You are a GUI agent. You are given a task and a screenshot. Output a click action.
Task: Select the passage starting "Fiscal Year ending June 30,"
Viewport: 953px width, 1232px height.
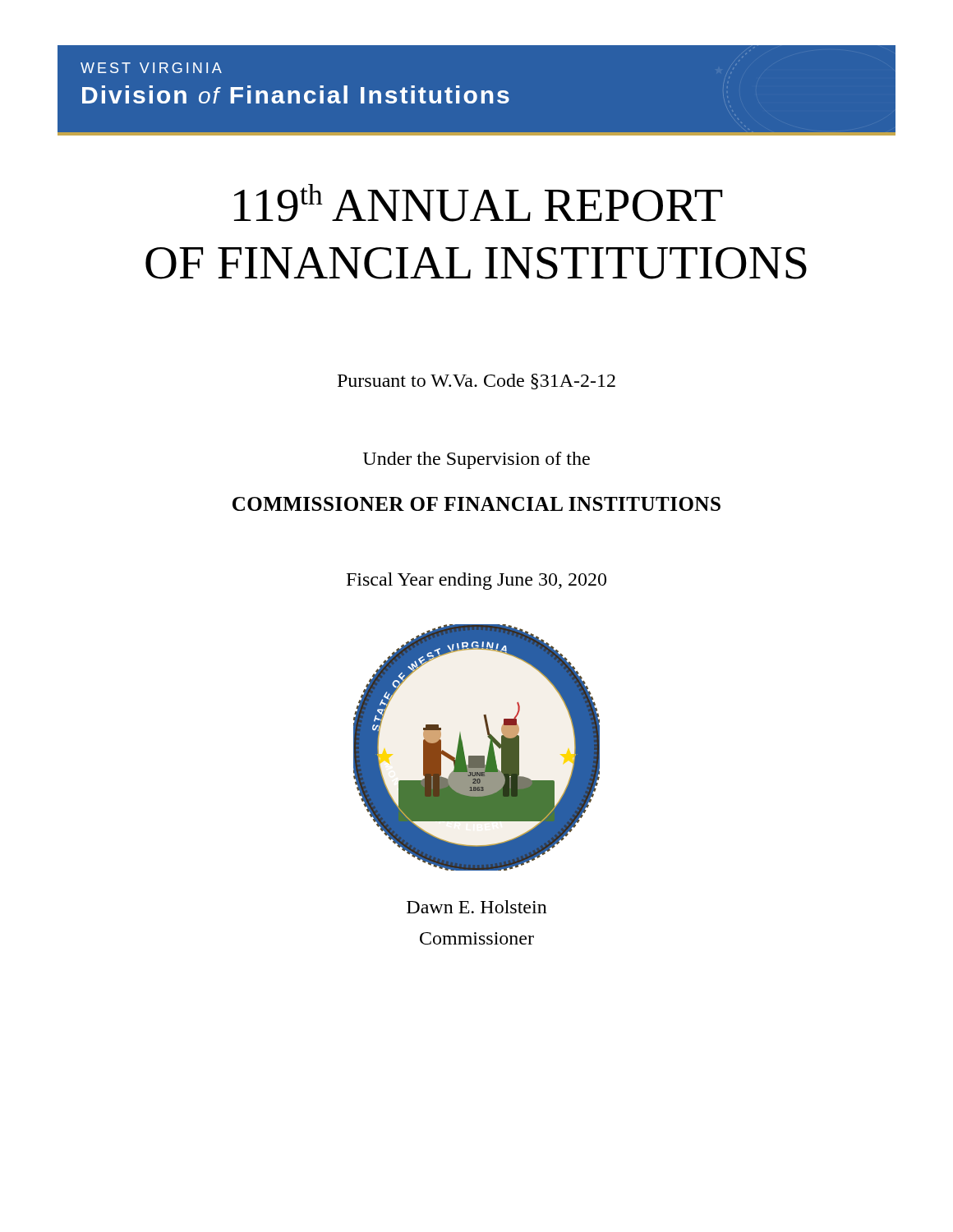[476, 579]
